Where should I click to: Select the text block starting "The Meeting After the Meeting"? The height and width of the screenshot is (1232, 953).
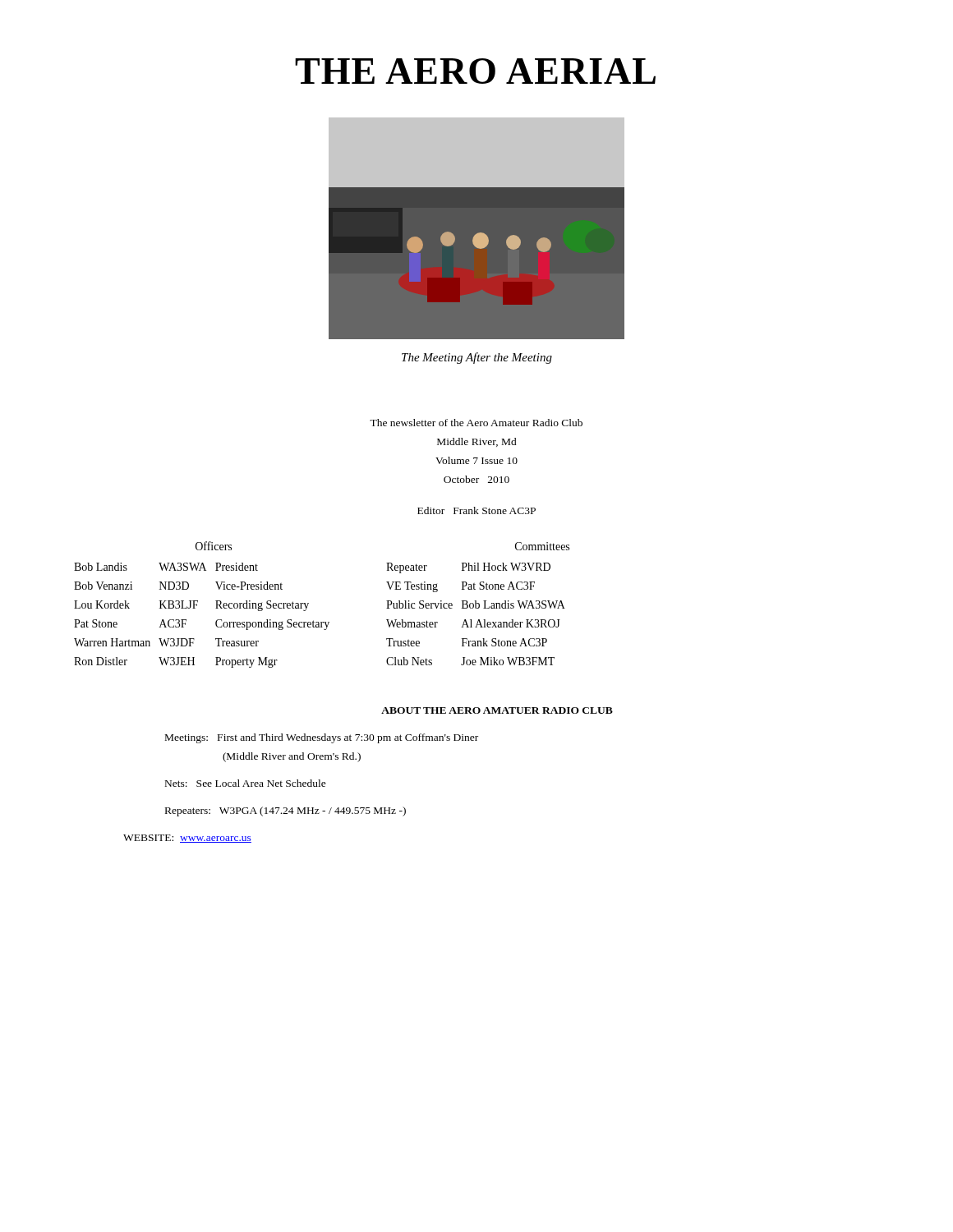[476, 358]
